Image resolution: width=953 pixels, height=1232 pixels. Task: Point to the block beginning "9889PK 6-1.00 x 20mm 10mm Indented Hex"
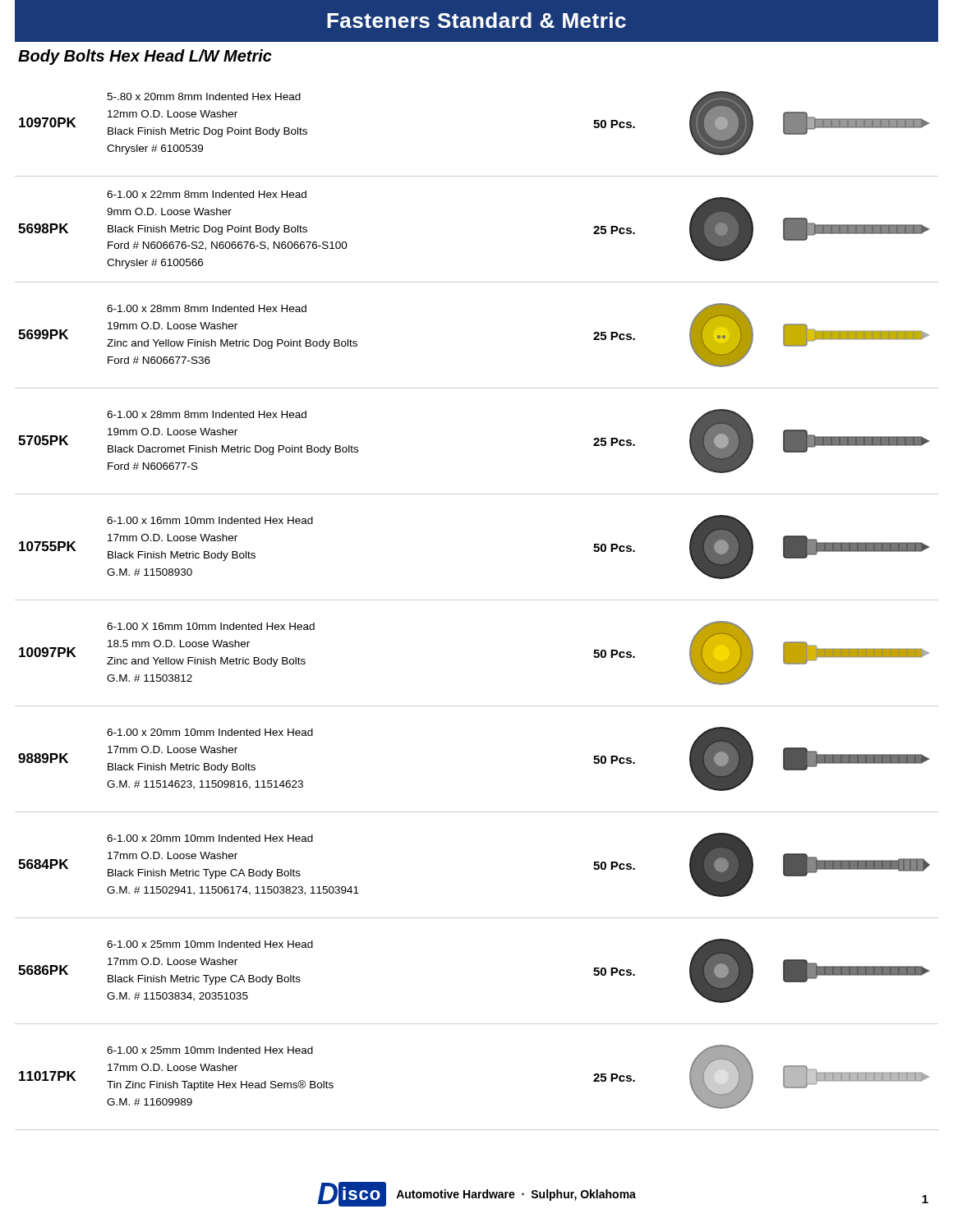(186, 763)
